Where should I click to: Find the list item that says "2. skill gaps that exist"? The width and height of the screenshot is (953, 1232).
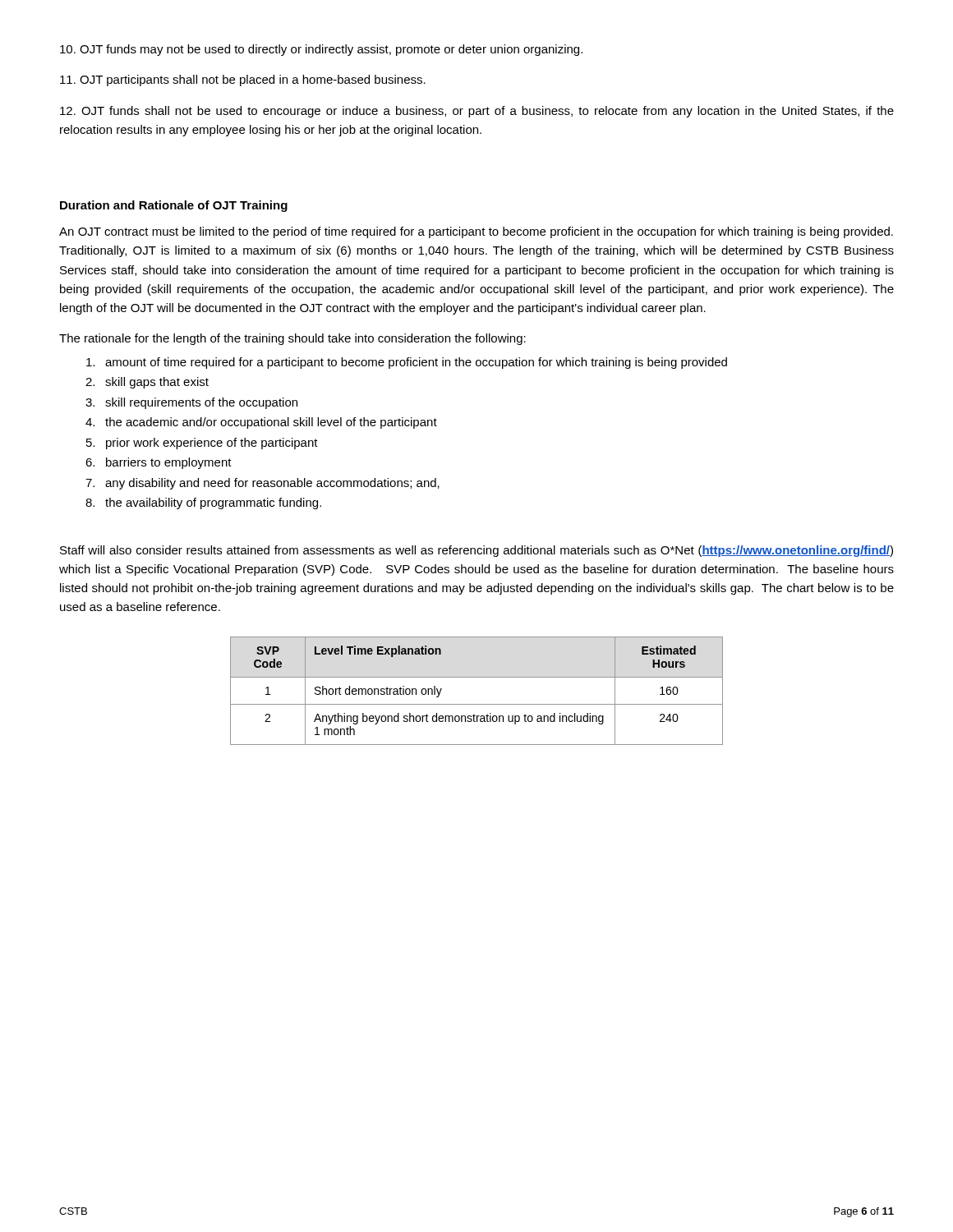(x=147, y=382)
